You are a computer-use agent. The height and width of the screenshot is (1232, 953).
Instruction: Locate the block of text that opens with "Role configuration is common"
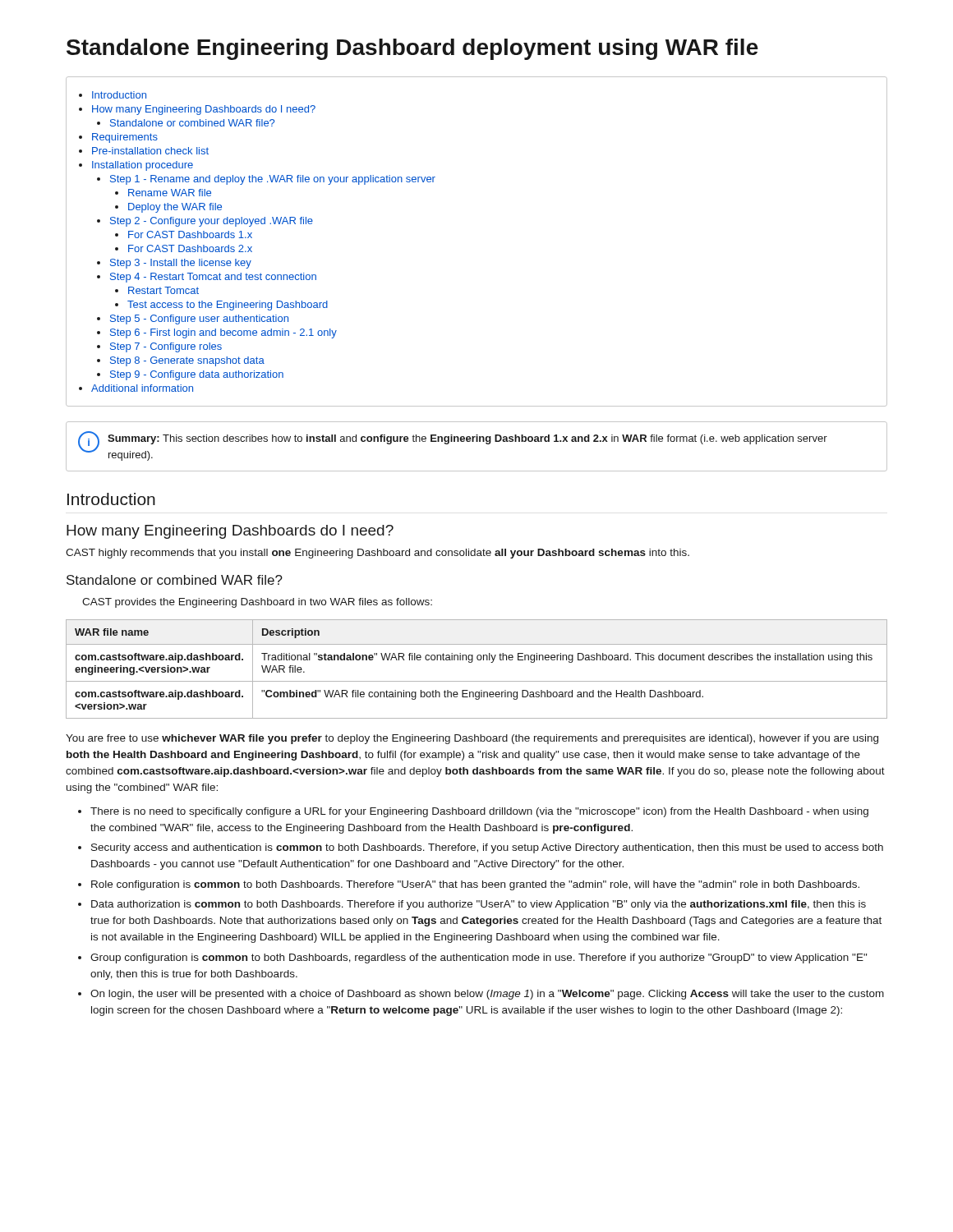475,884
